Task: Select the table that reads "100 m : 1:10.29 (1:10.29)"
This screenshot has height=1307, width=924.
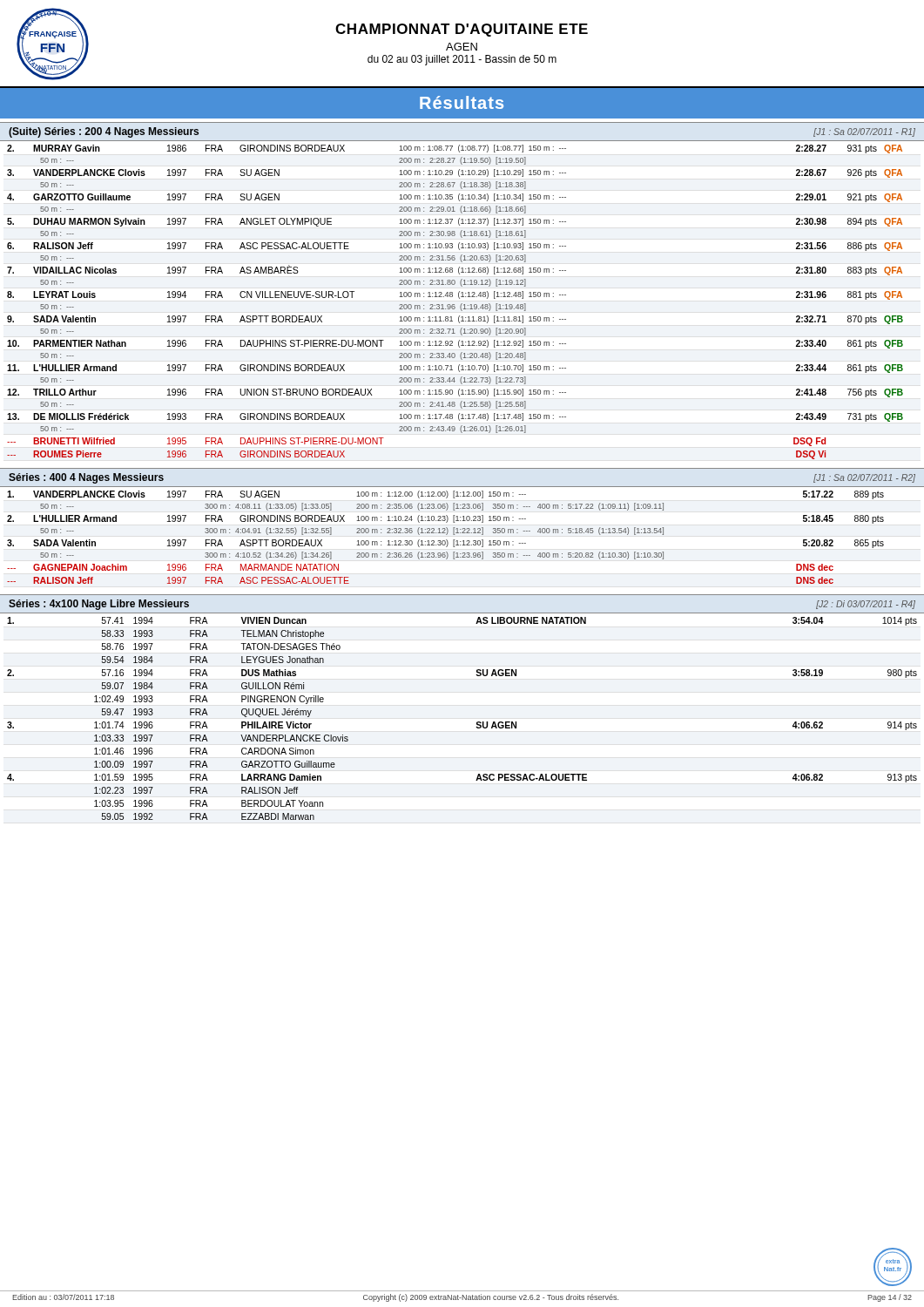Action: tap(462, 302)
